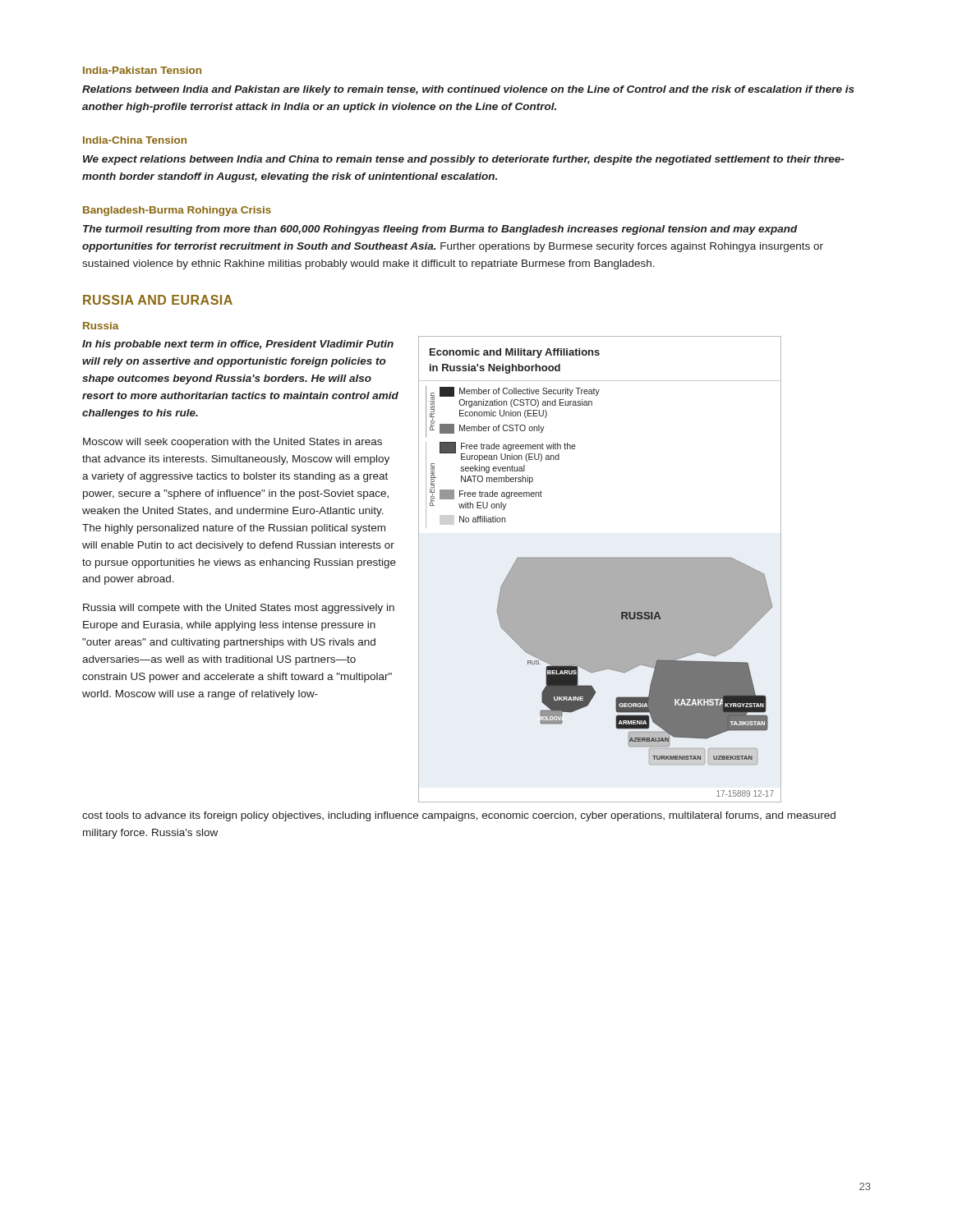The width and height of the screenshot is (953, 1232).
Task: Click on the element starting "In his probable next"
Action: tap(240, 378)
